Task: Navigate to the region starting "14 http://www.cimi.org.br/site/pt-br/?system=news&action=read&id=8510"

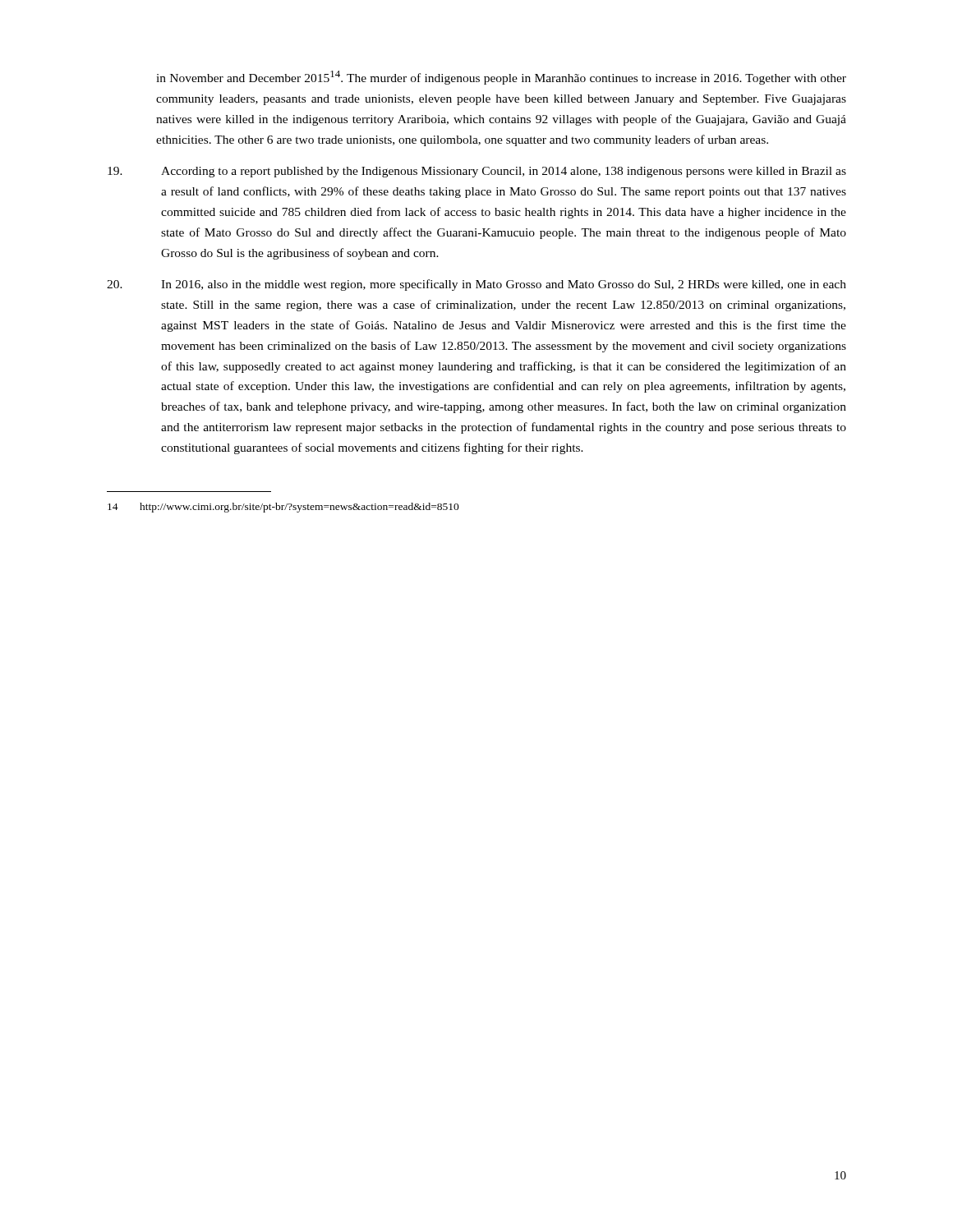Action: point(283,506)
